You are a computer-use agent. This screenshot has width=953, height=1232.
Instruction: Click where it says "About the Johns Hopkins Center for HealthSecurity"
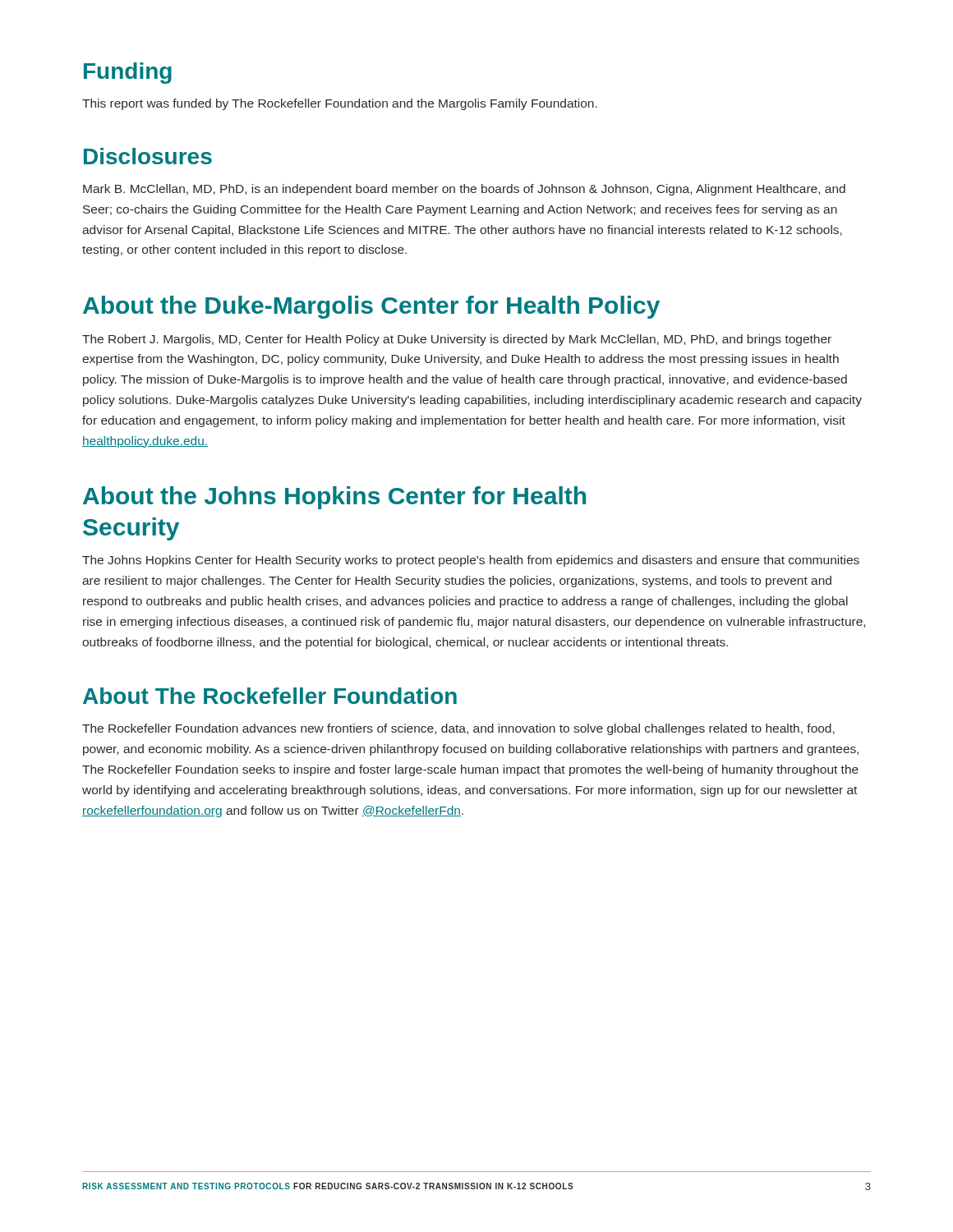[x=335, y=512]
